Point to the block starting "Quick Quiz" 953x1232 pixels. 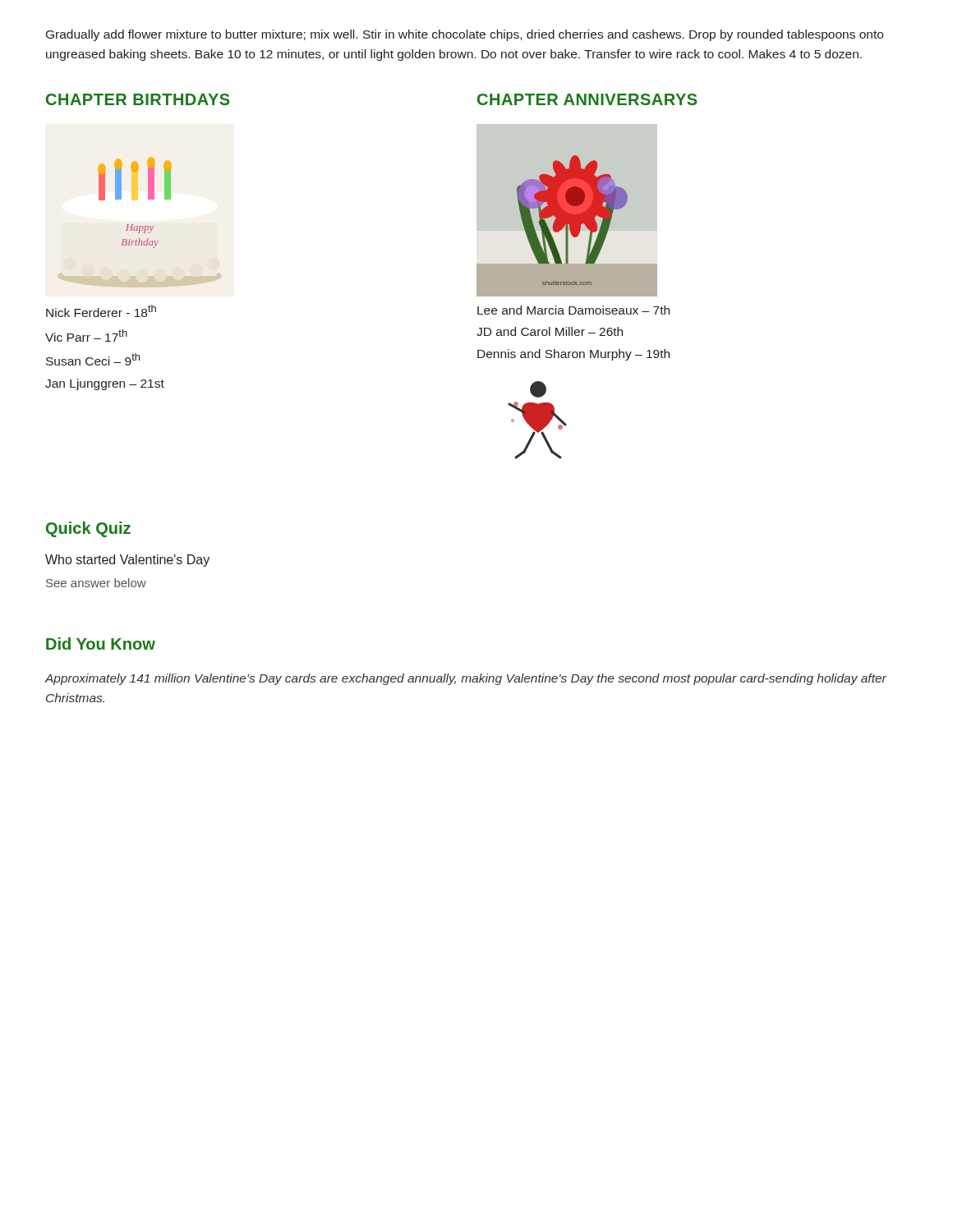88,528
